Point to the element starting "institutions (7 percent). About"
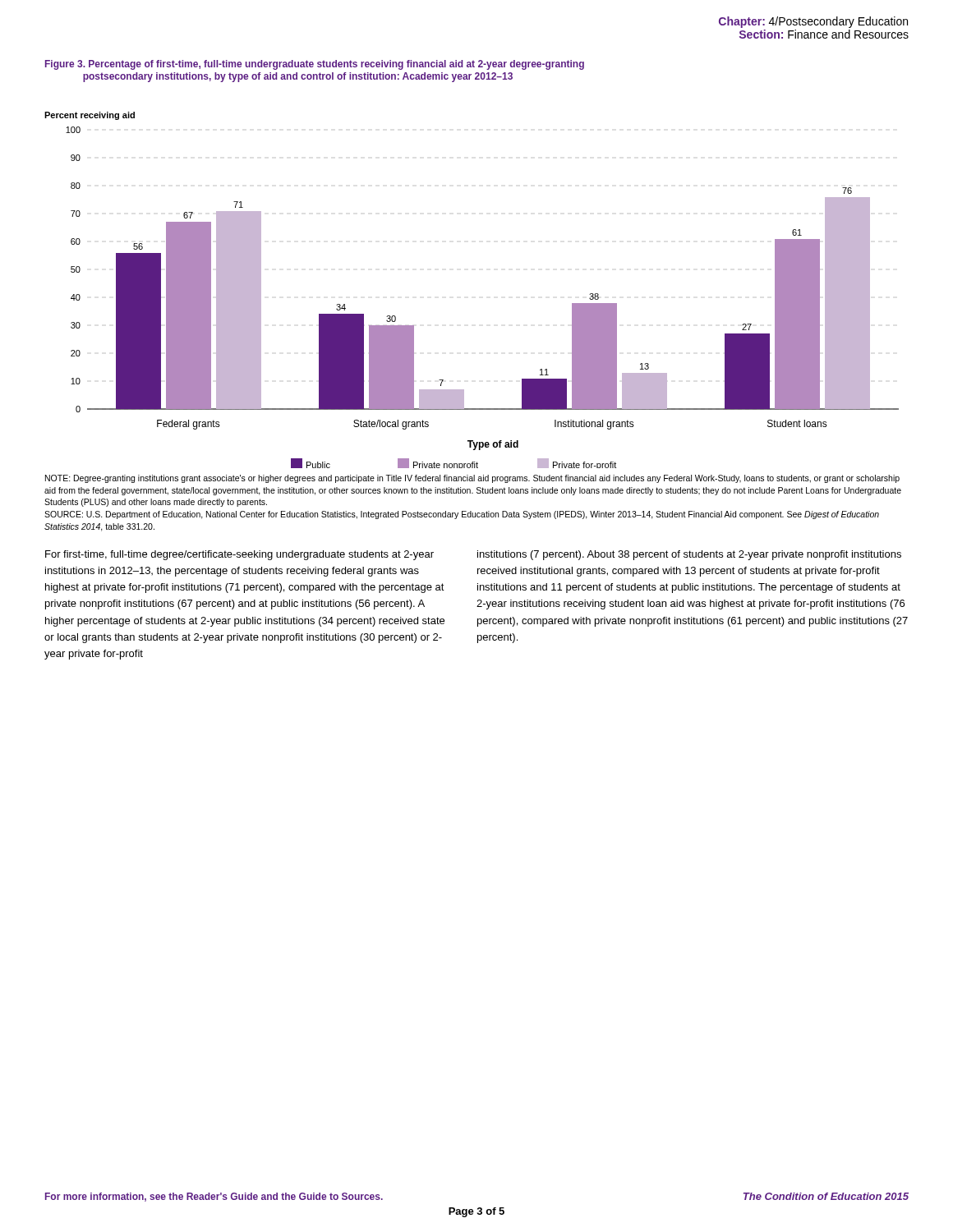The width and height of the screenshot is (953, 1232). 692,595
